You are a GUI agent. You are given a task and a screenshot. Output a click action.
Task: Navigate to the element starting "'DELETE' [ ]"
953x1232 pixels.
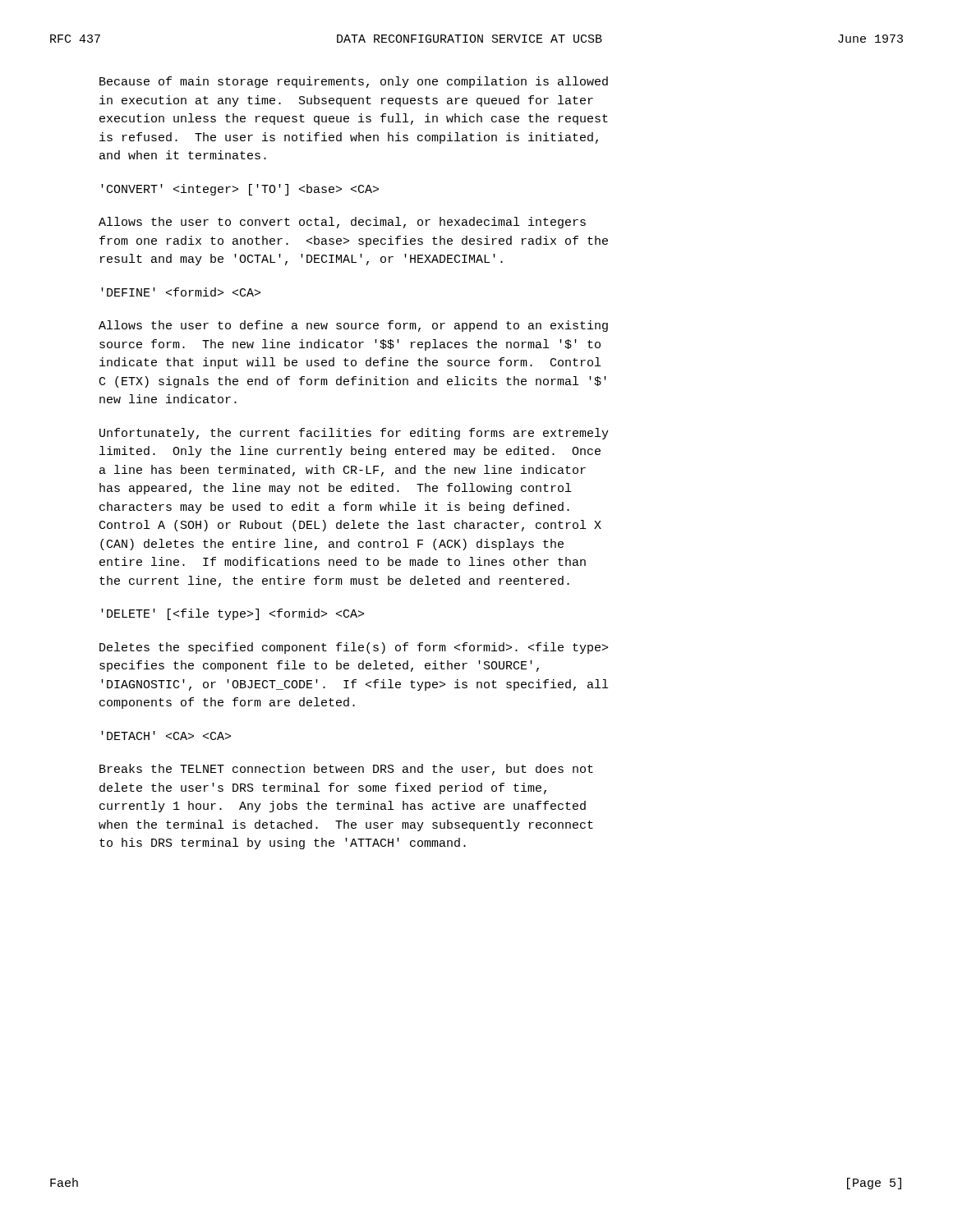pos(232,615)
